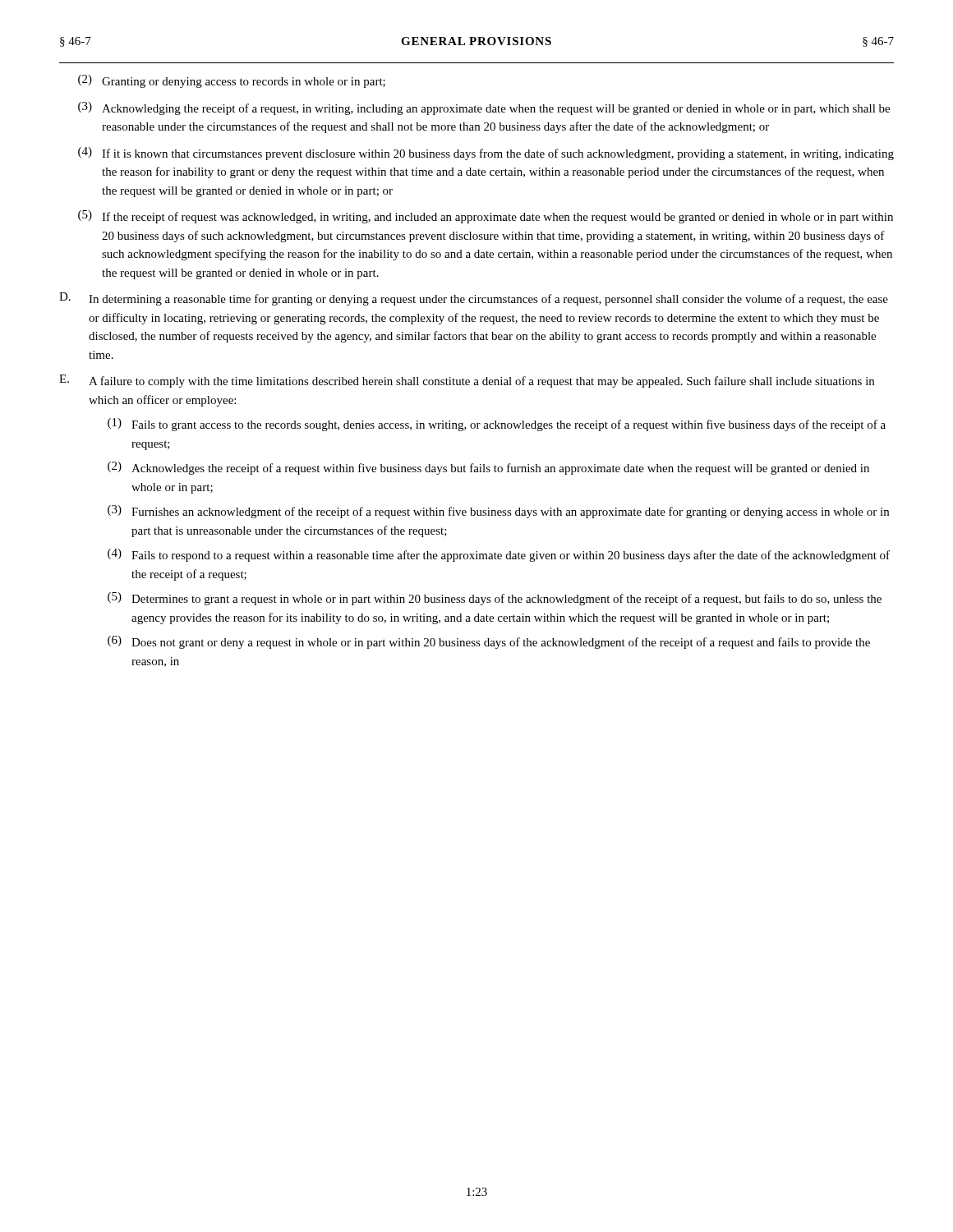953x1232 pixels.
Task: Locate the block of text that opens with "(2) Acknowledges the receipt of"
Action: point(491,478)
